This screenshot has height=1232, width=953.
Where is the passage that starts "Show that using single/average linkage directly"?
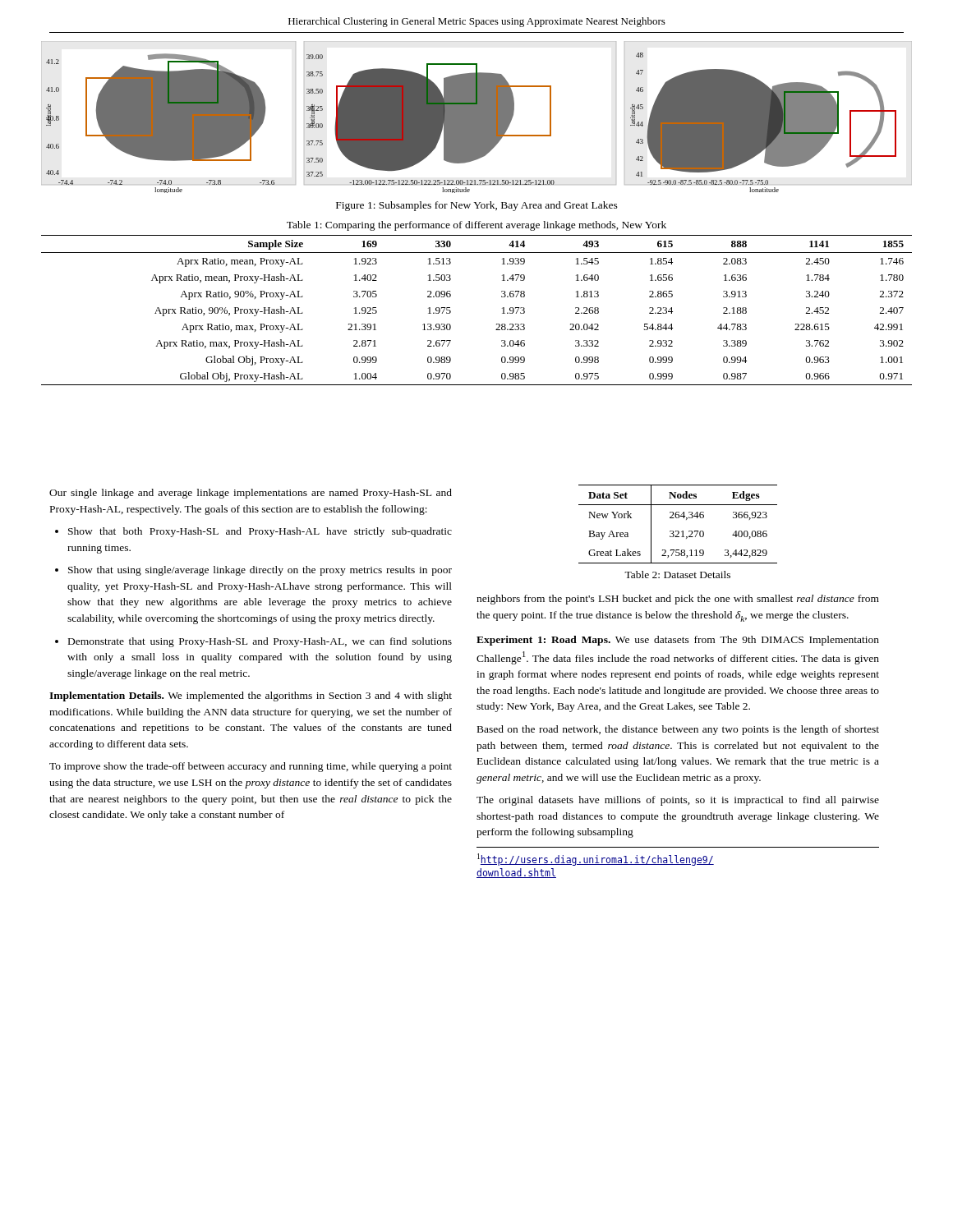click(260, 594)
